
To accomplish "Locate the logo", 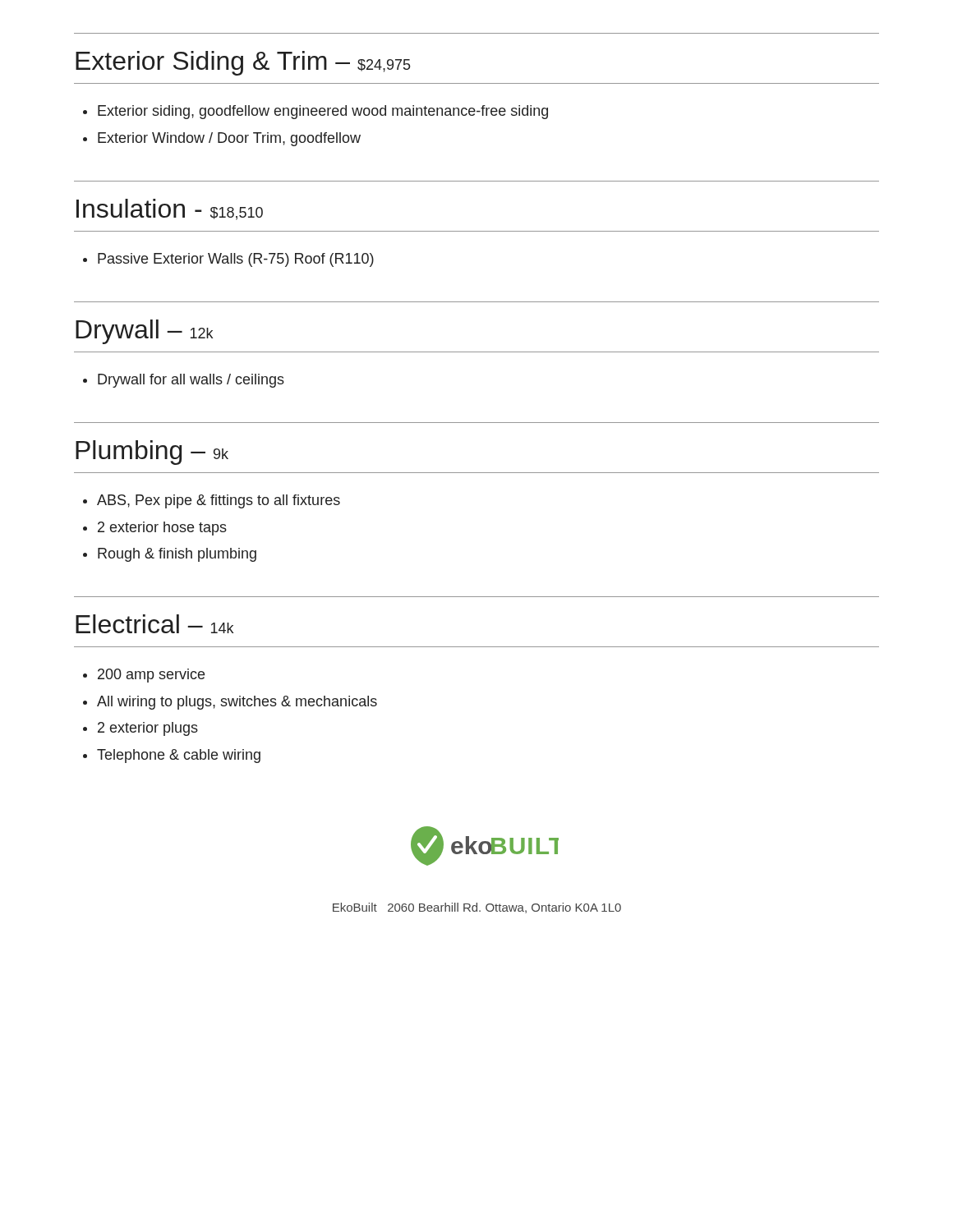I will click(x=476, y=855).
